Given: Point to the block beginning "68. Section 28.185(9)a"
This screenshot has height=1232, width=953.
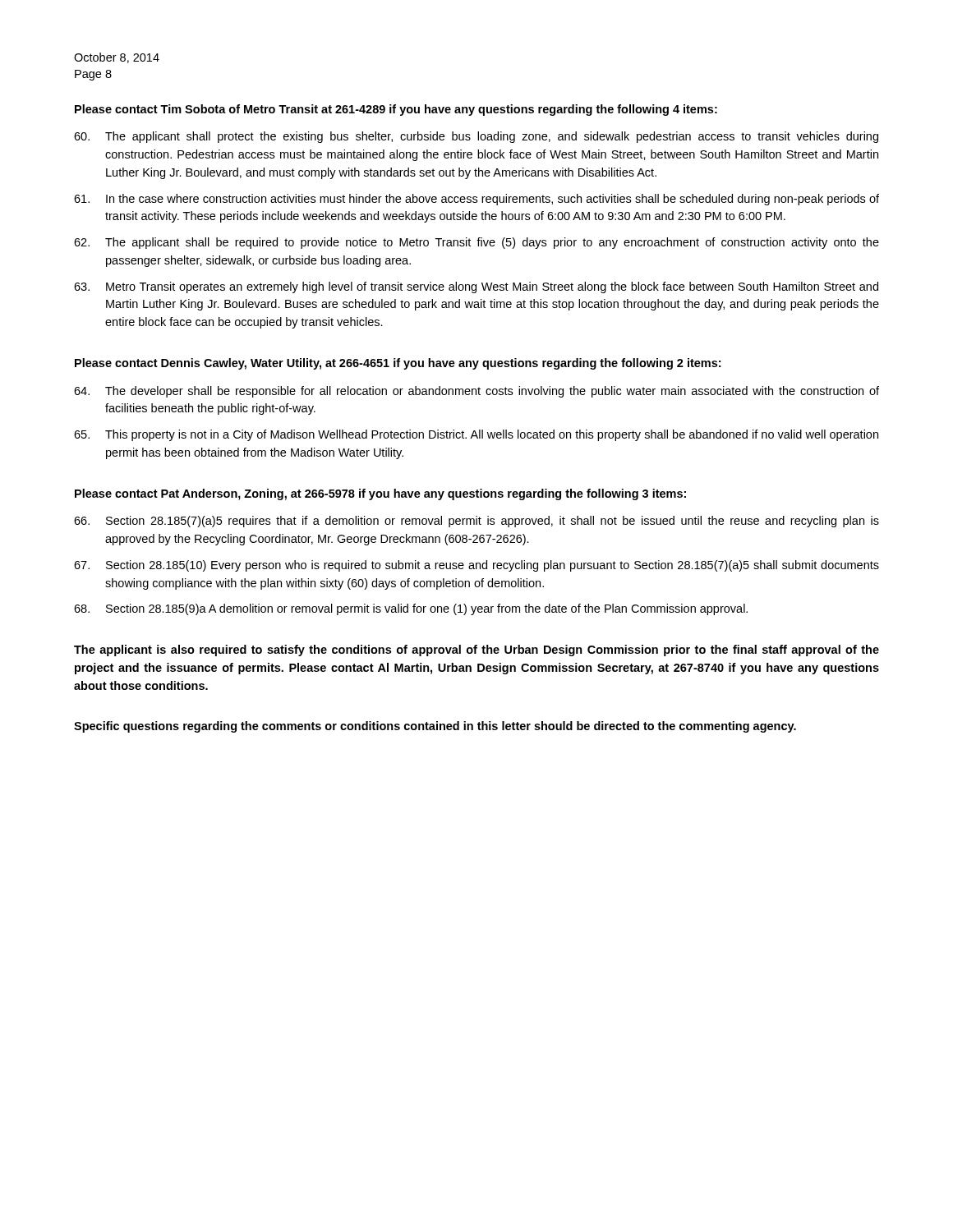Looking at the screenshot, I should [476, 610].
